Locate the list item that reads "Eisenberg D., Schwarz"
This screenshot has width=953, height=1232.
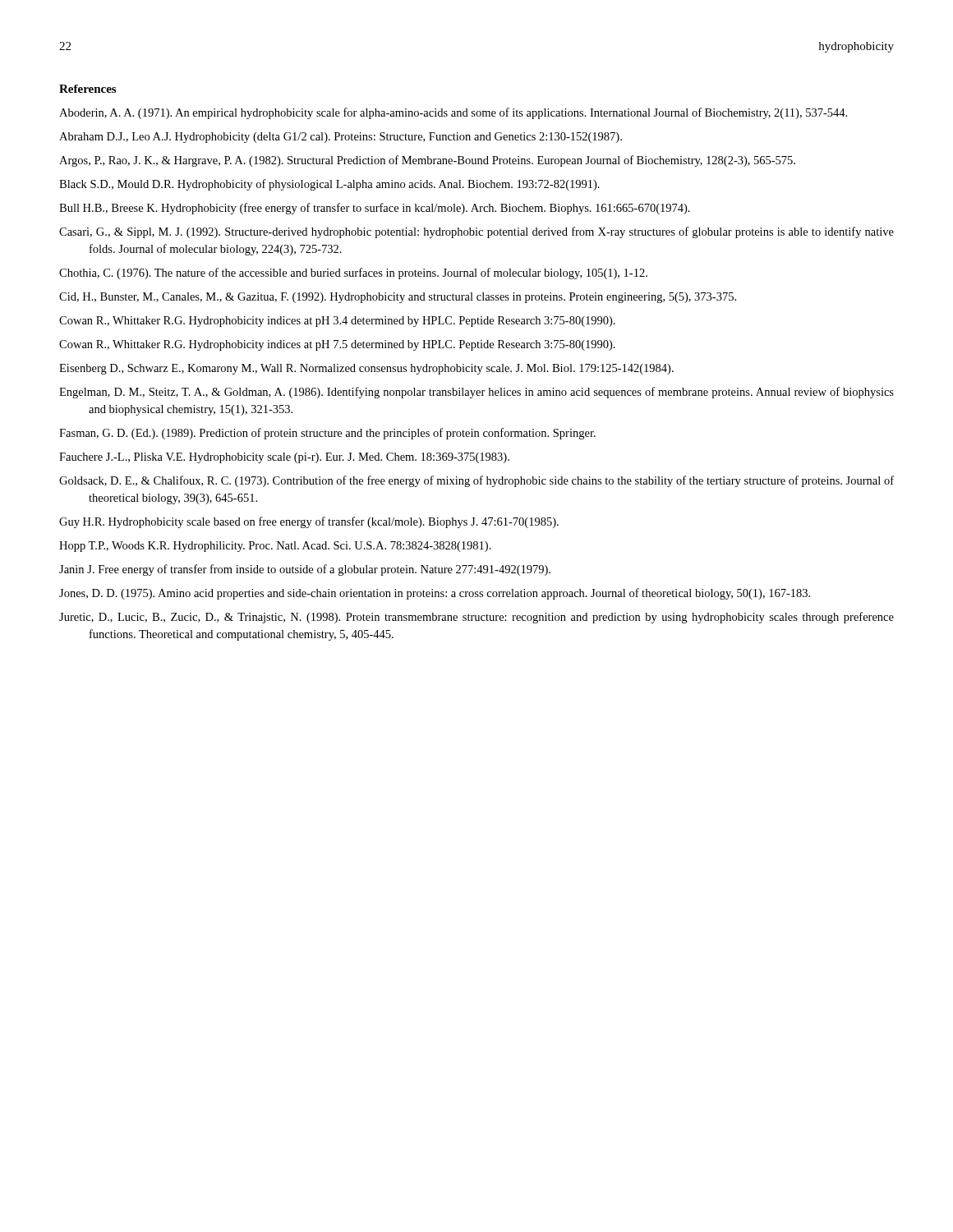pyautogui.click(x=367, y=368)
